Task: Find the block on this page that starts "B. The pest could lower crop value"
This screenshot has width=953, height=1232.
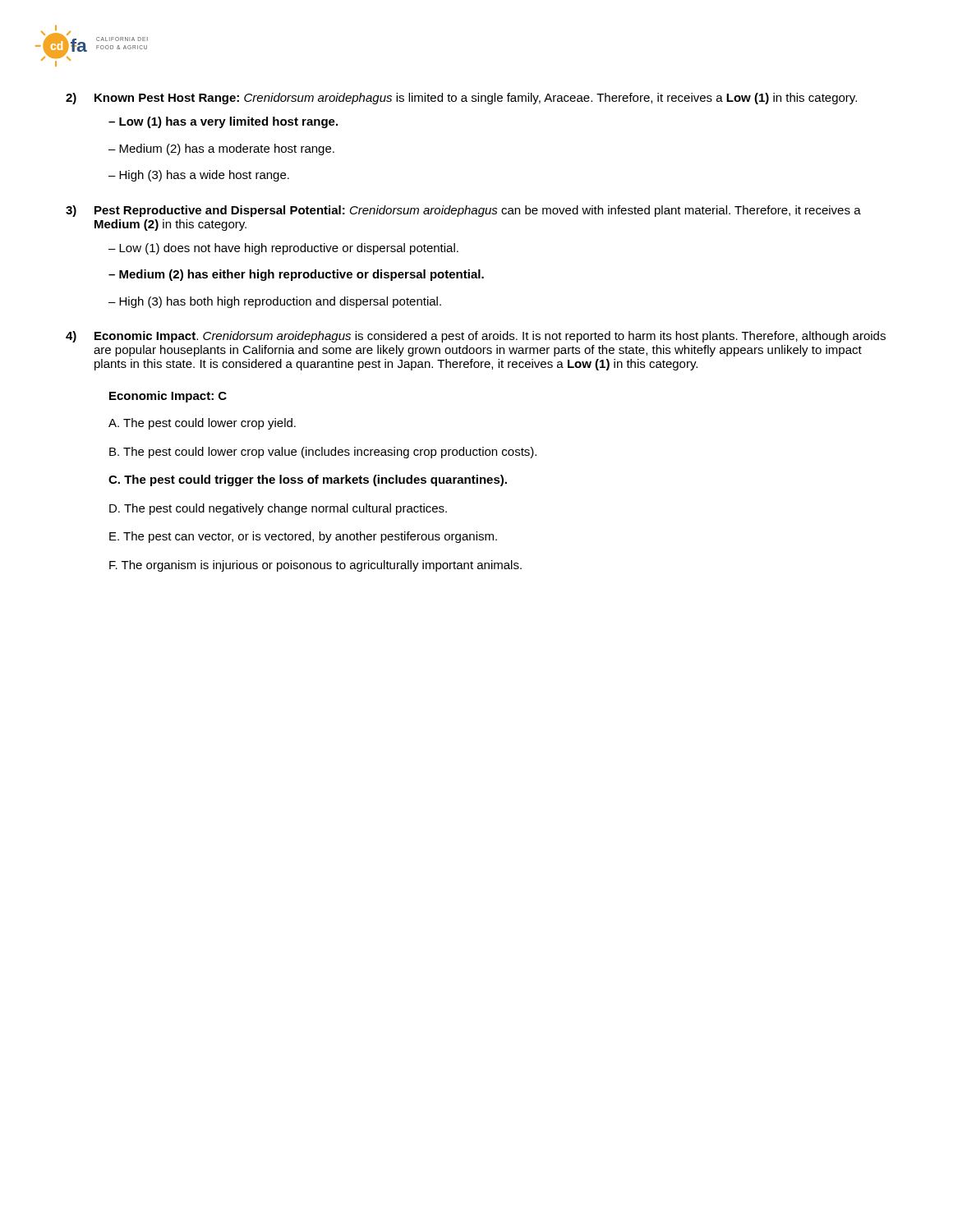Action: (x=323, y=451)
